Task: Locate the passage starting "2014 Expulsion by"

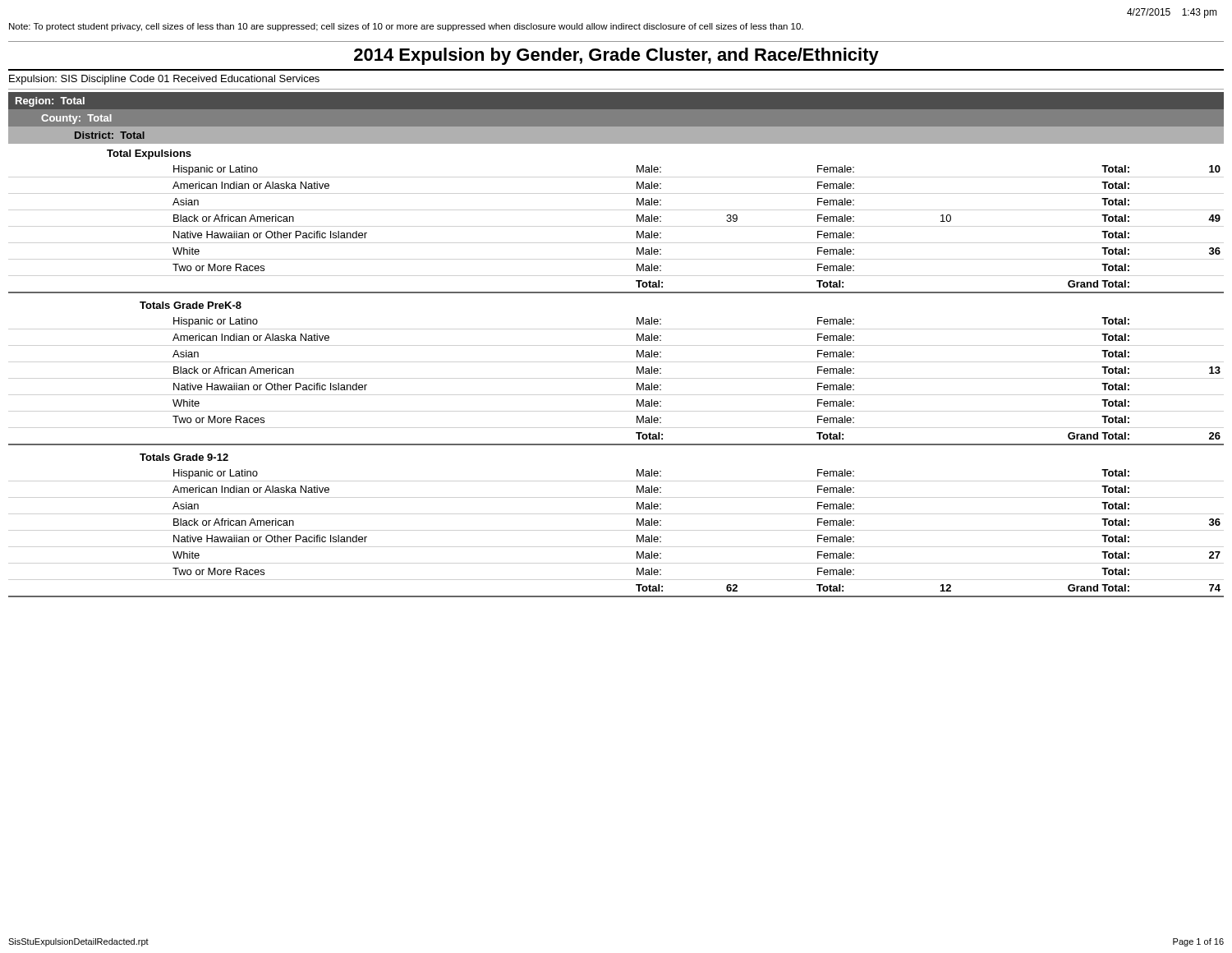Action: pyautogui.click(x=616, y=55)
